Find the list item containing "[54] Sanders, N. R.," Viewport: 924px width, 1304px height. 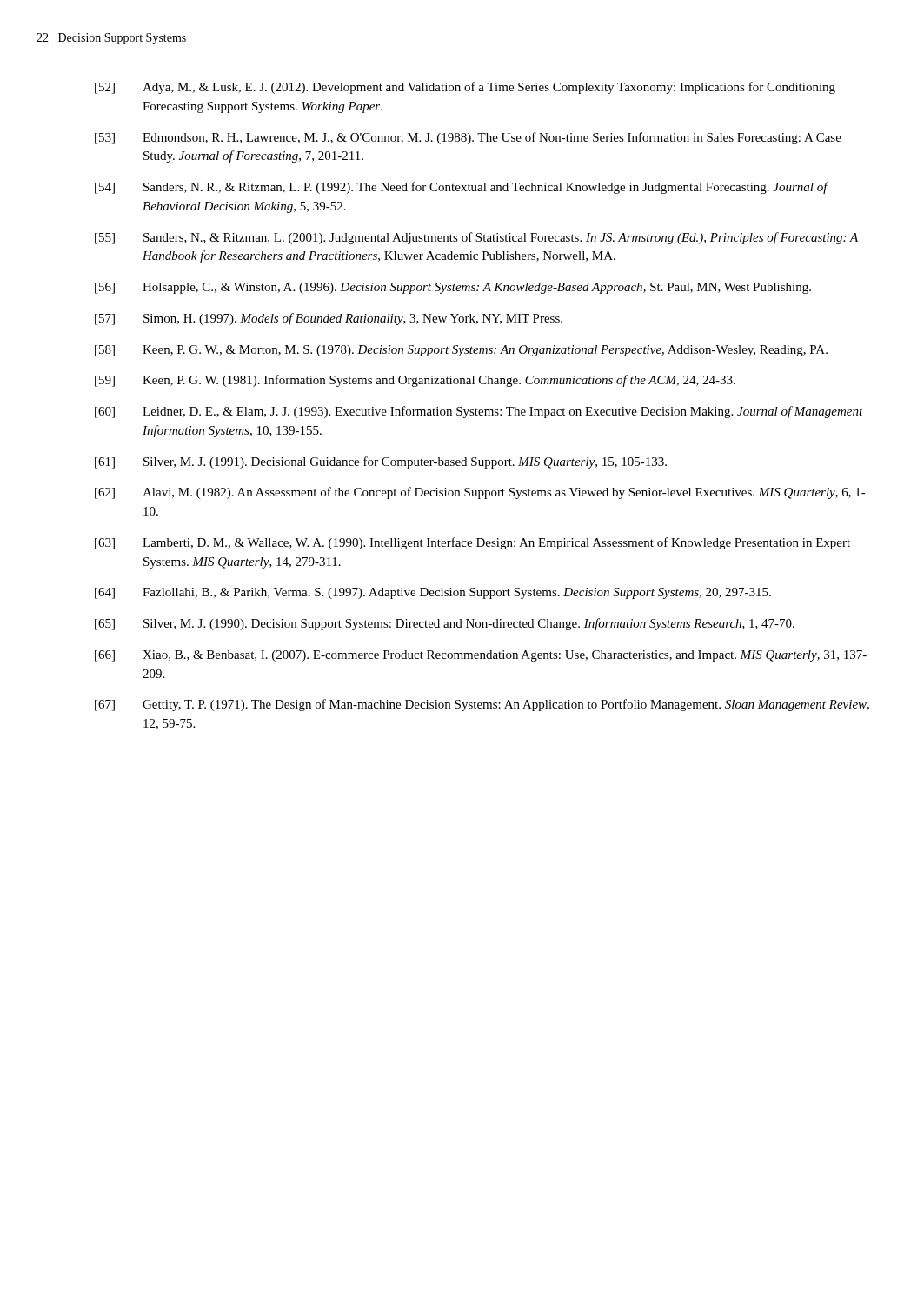[x=483, y=197]
